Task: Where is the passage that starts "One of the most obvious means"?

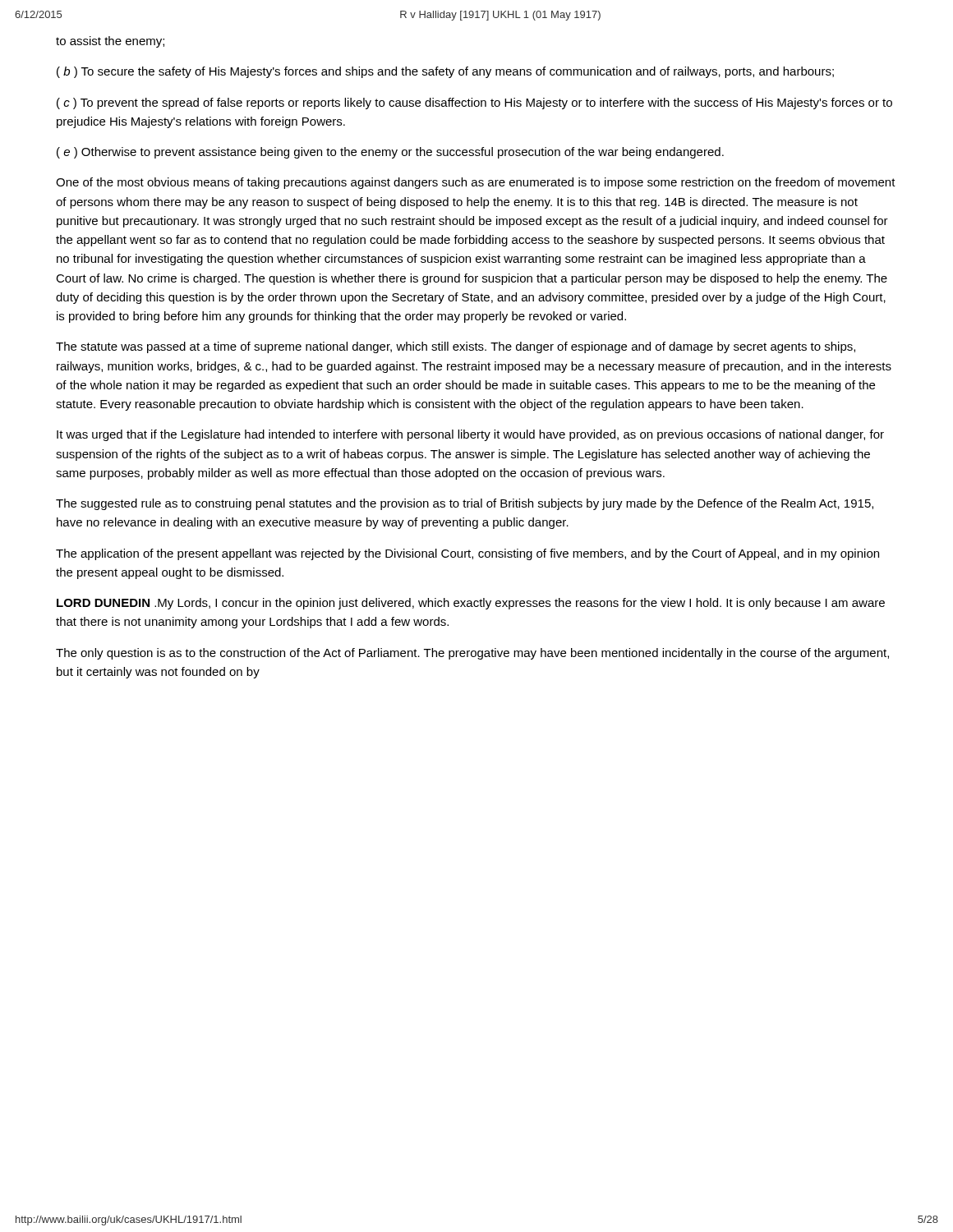Action: point(475,249)
